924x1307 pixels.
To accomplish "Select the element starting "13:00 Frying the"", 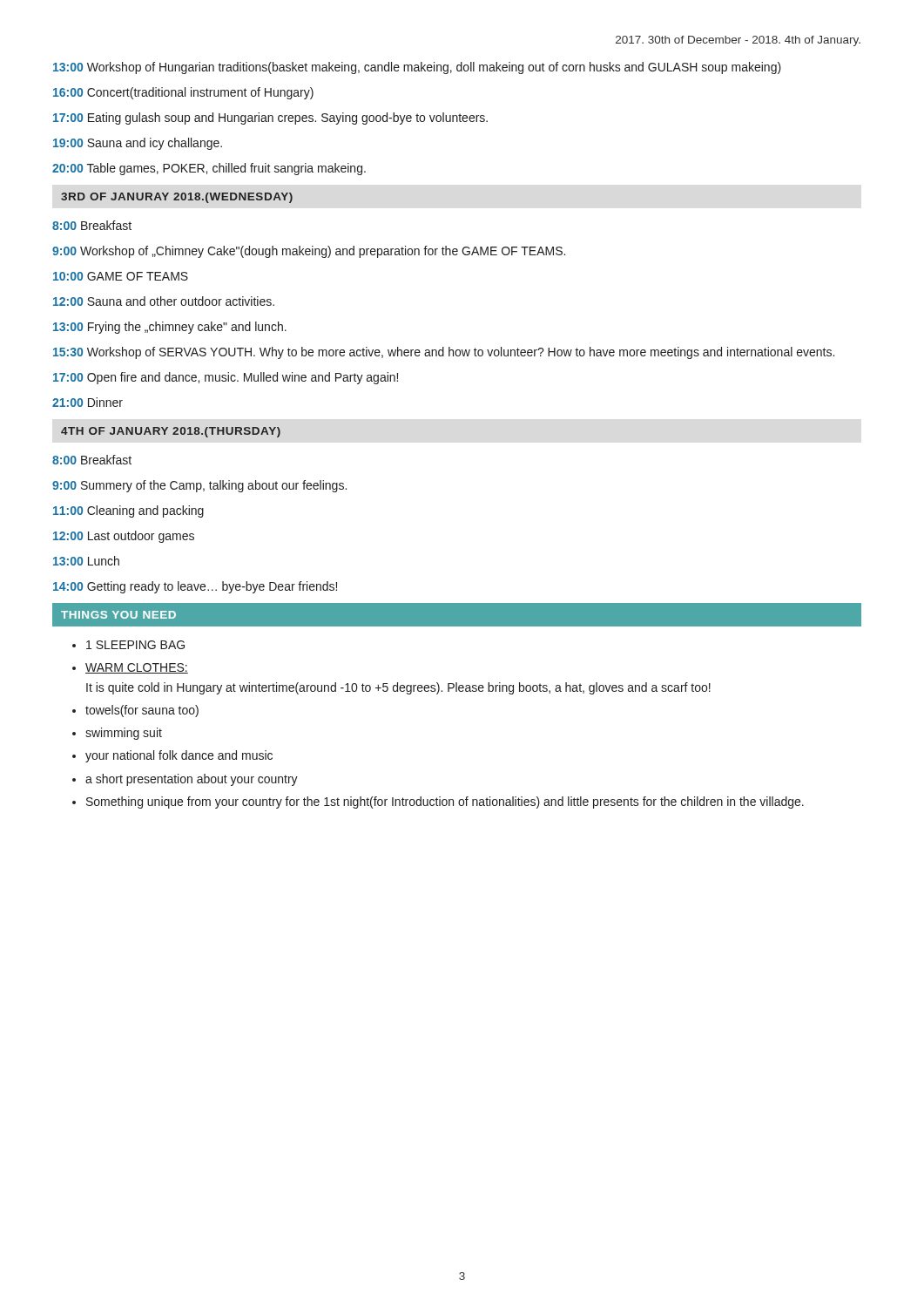I will (170, 327).
